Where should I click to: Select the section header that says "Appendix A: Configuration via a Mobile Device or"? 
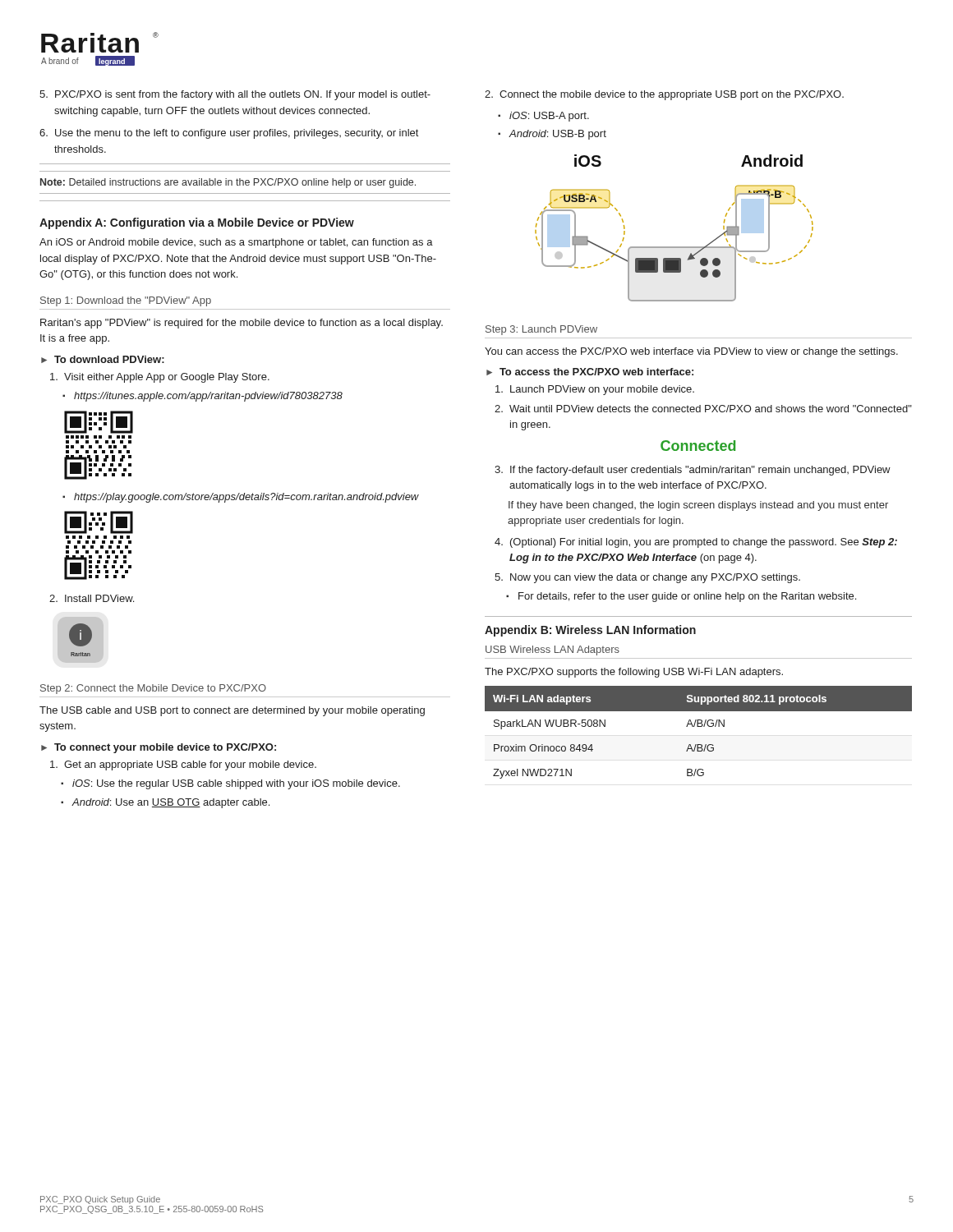point(197,223)
